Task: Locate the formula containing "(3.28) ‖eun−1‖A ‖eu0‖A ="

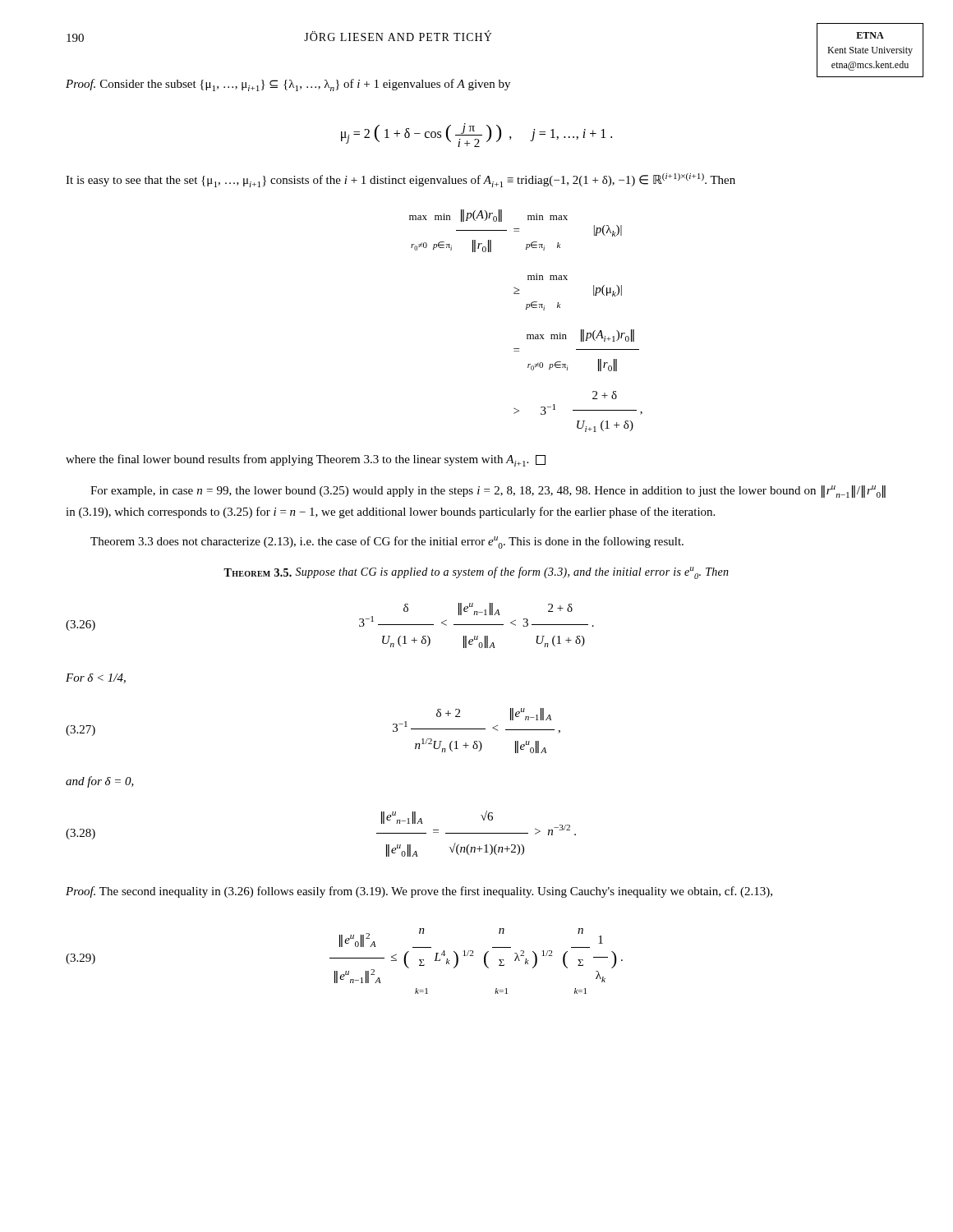Action: click(x=476, y=833)
